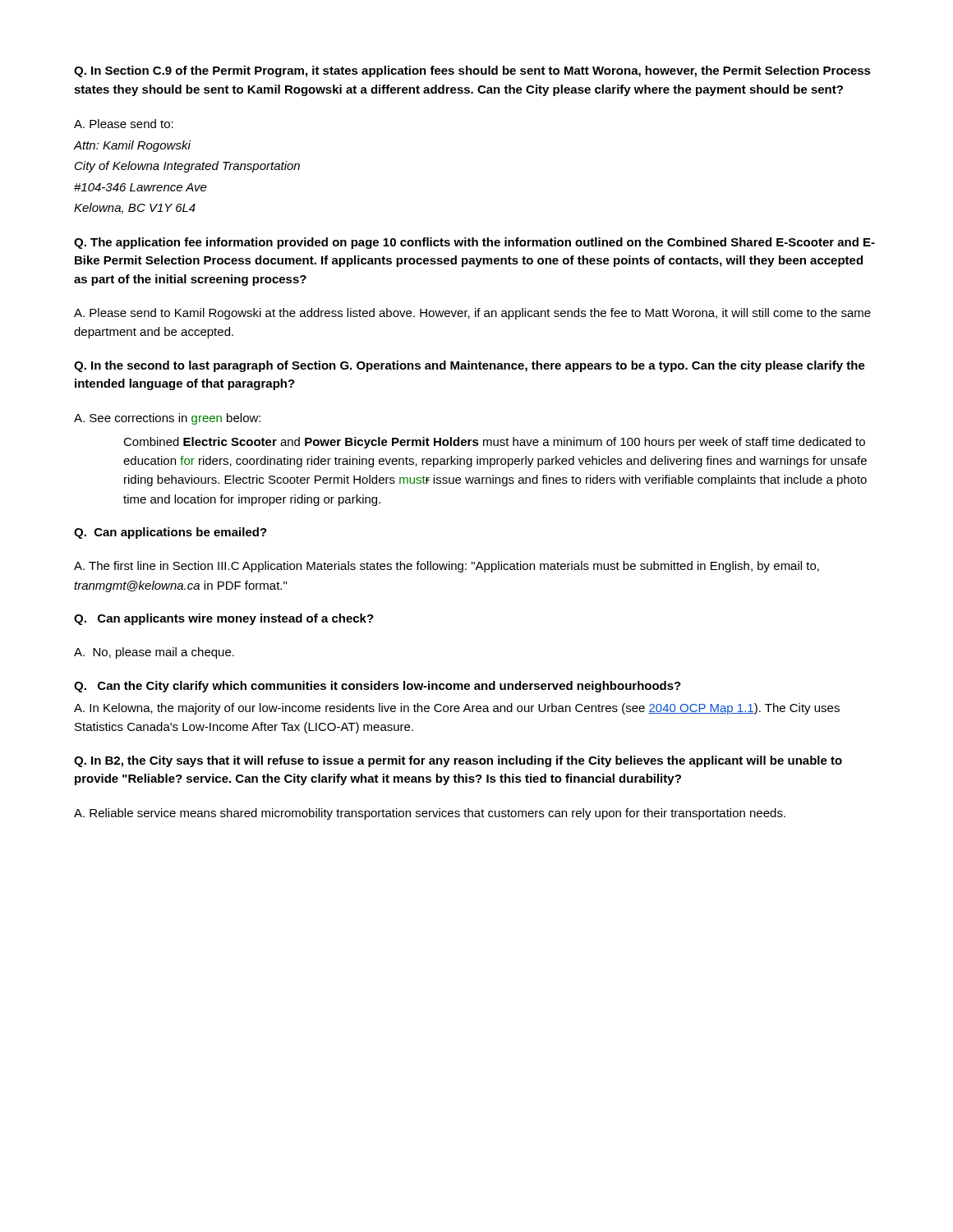Select the text starting "Q. In B2, the City says that"
The width and height of the screenshot is (953, 1232).
[x=476, y=770]
